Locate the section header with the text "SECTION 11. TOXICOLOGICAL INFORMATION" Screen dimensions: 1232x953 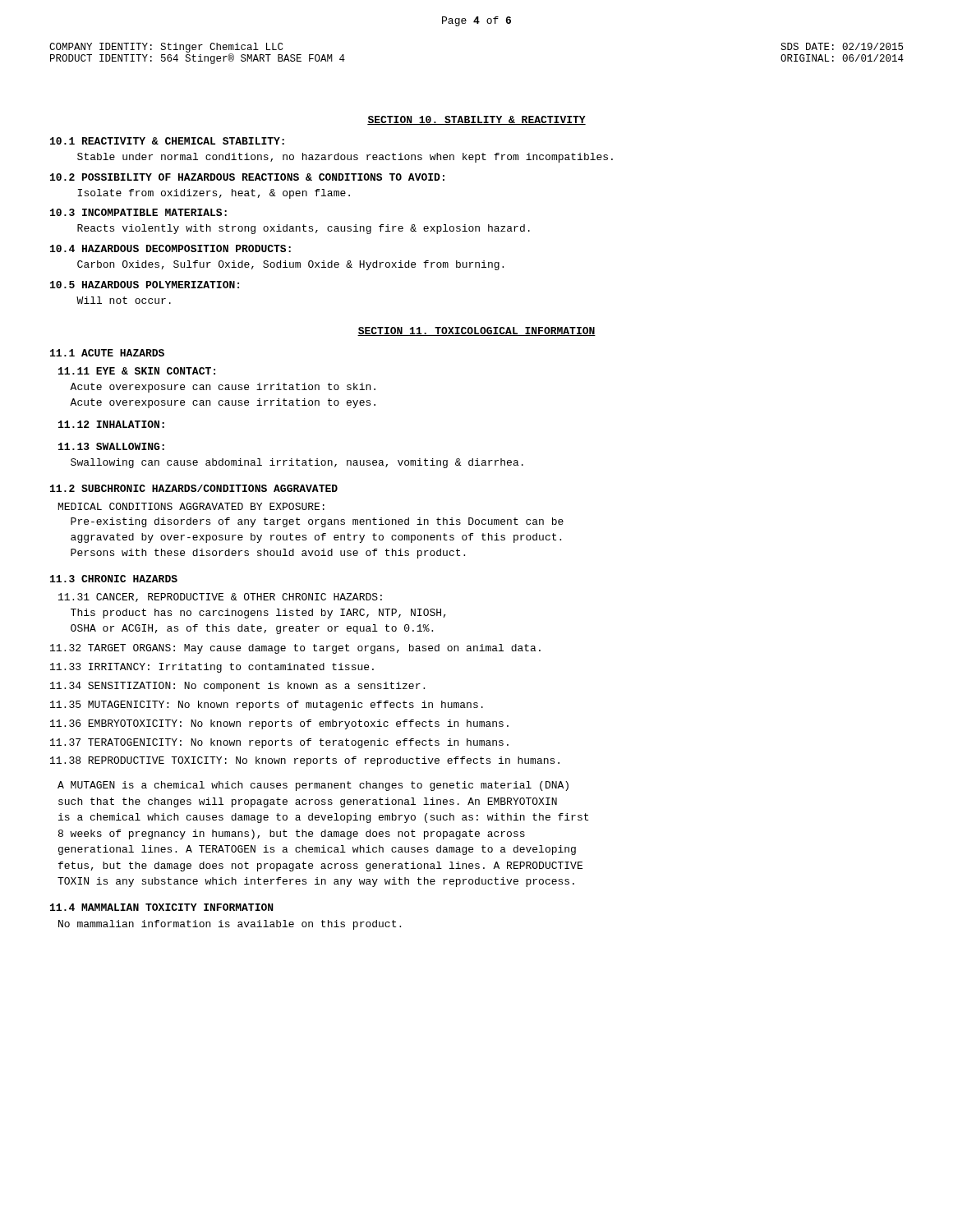[x=476, y=332]
